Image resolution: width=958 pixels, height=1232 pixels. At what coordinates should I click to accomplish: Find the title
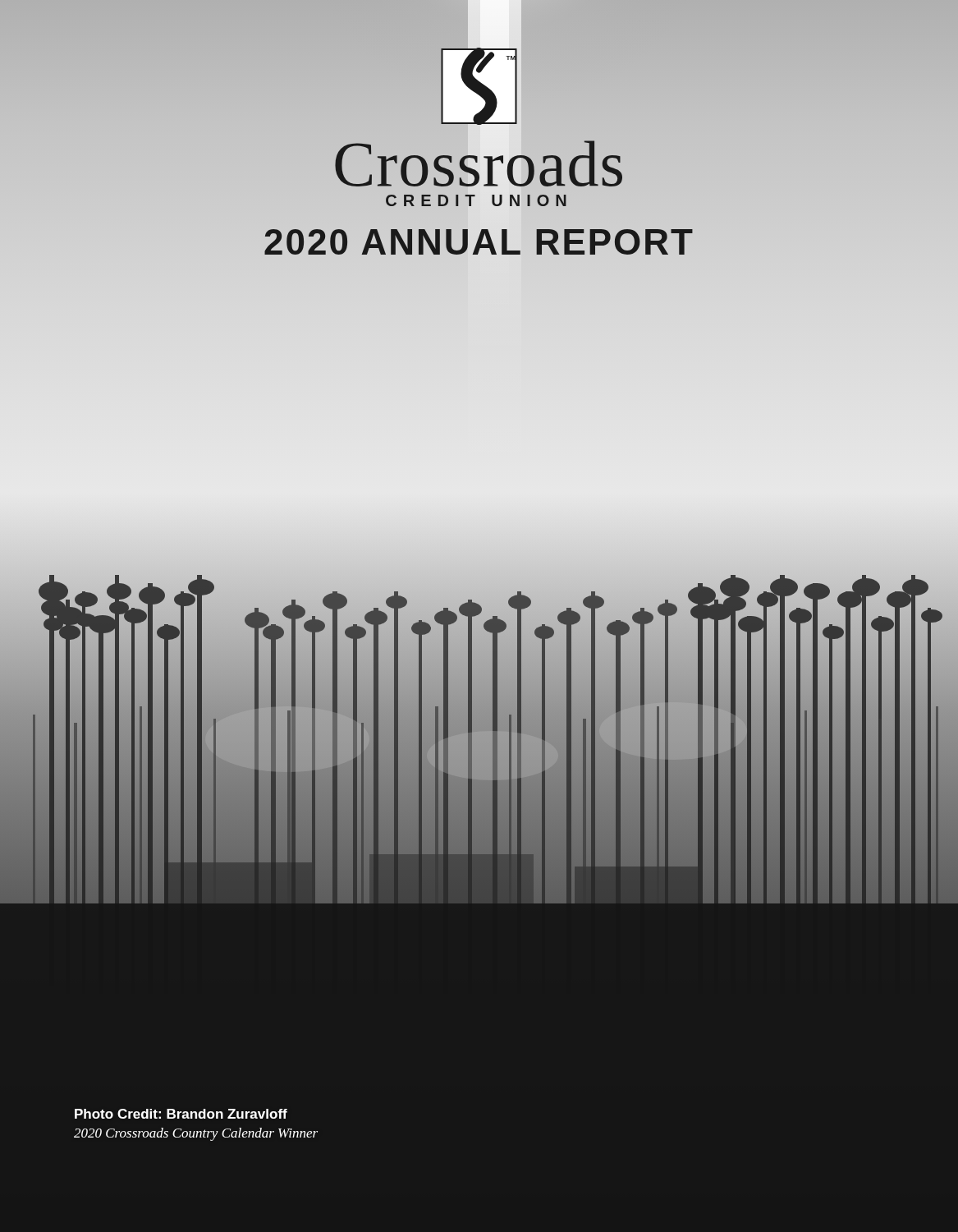pos(479,154)
